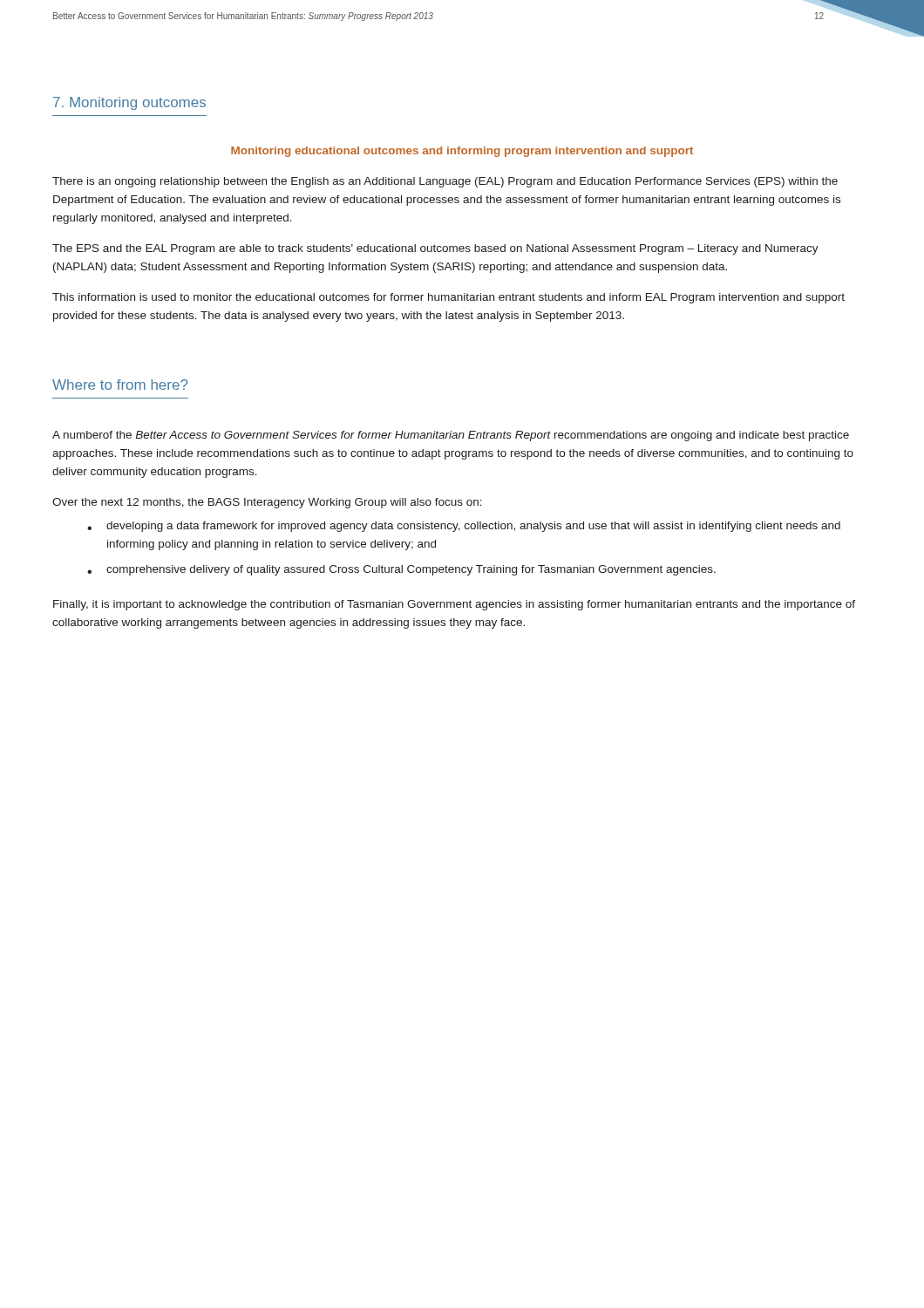This screenshot has height=1308, width=924.
Task: Select the section header with the text "Where to from here?"
Action: pos(120,388)
